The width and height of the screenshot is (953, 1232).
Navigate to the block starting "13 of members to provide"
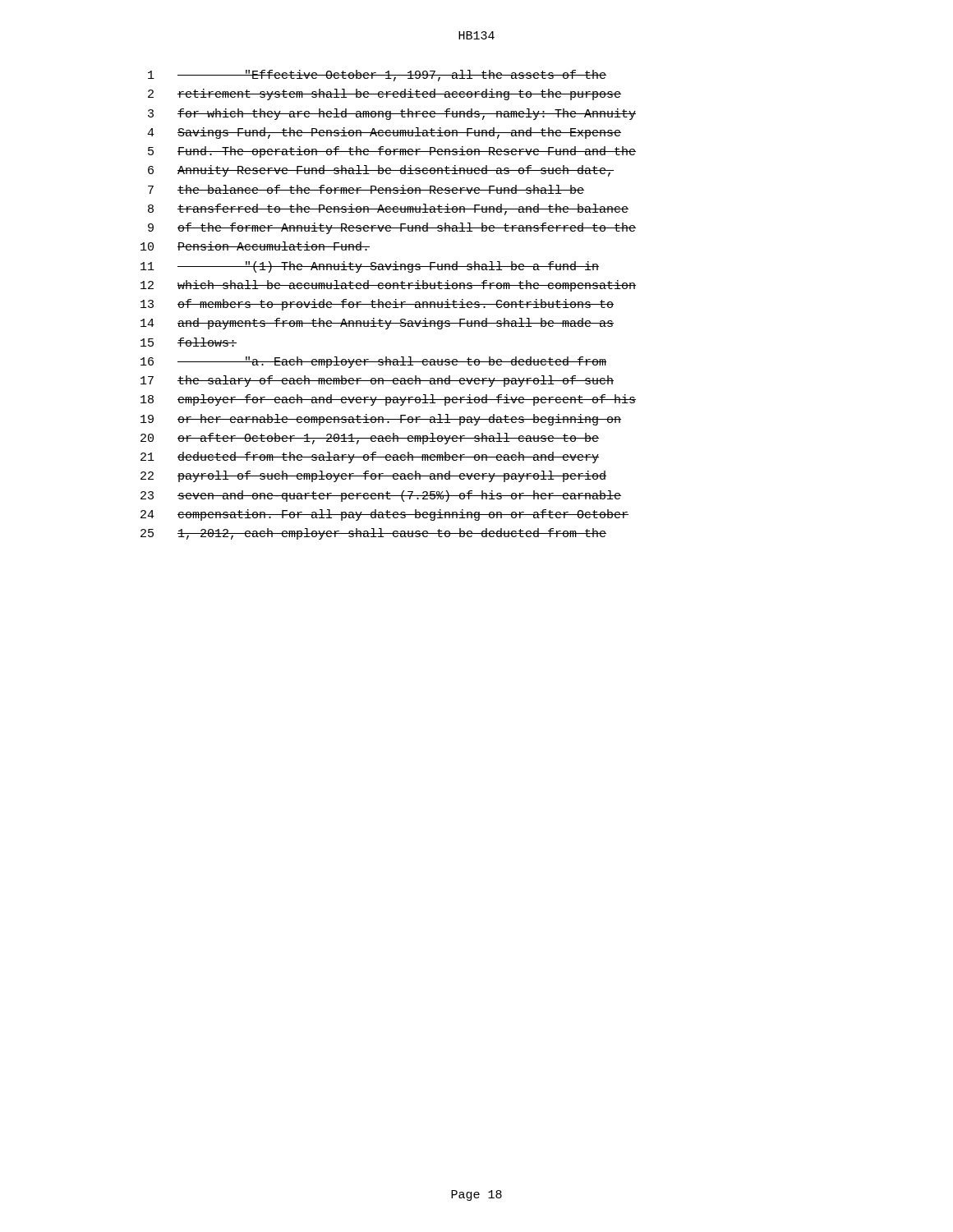click(476, 305)
